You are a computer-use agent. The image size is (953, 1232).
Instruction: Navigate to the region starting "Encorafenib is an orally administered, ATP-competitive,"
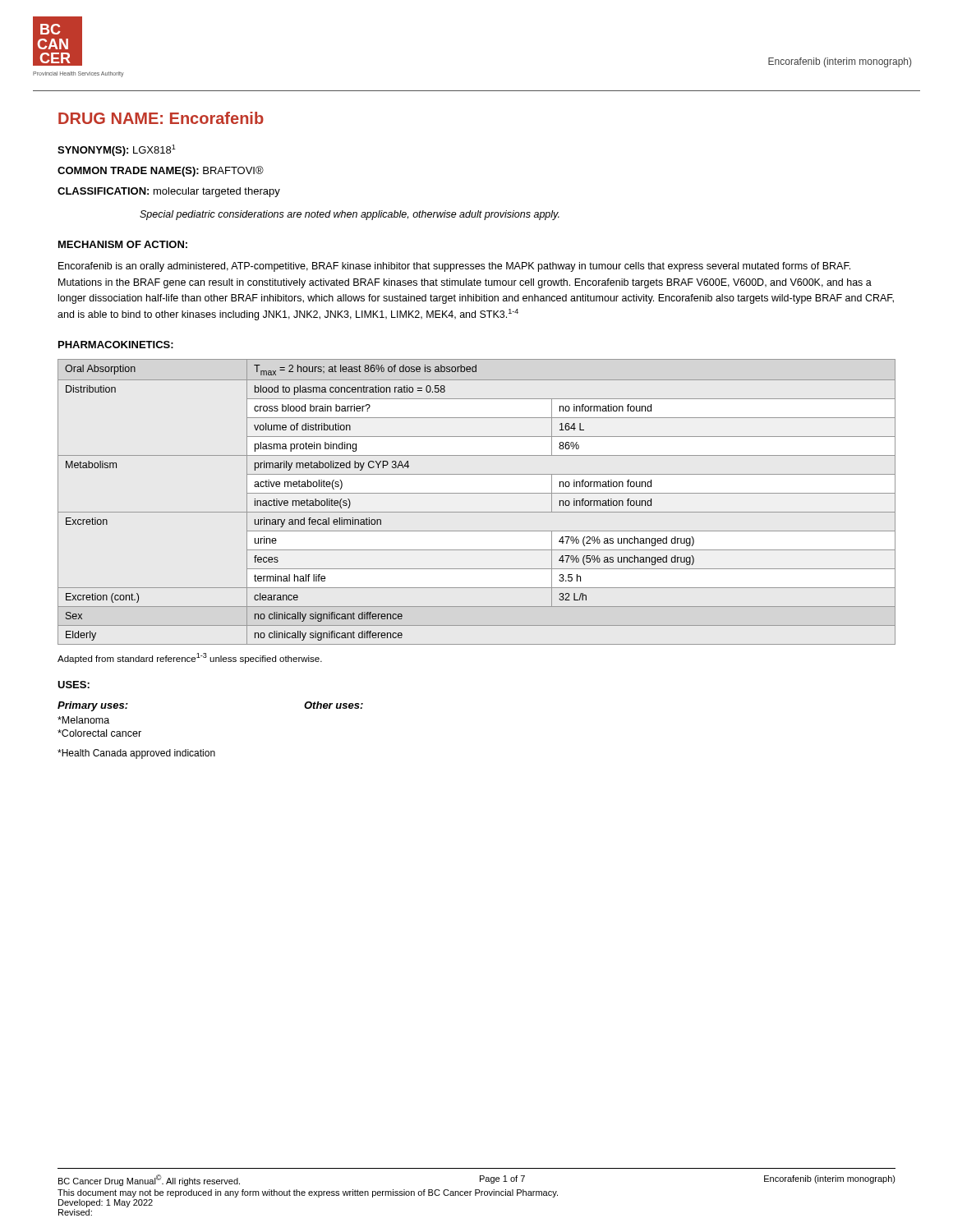point(476,291)
